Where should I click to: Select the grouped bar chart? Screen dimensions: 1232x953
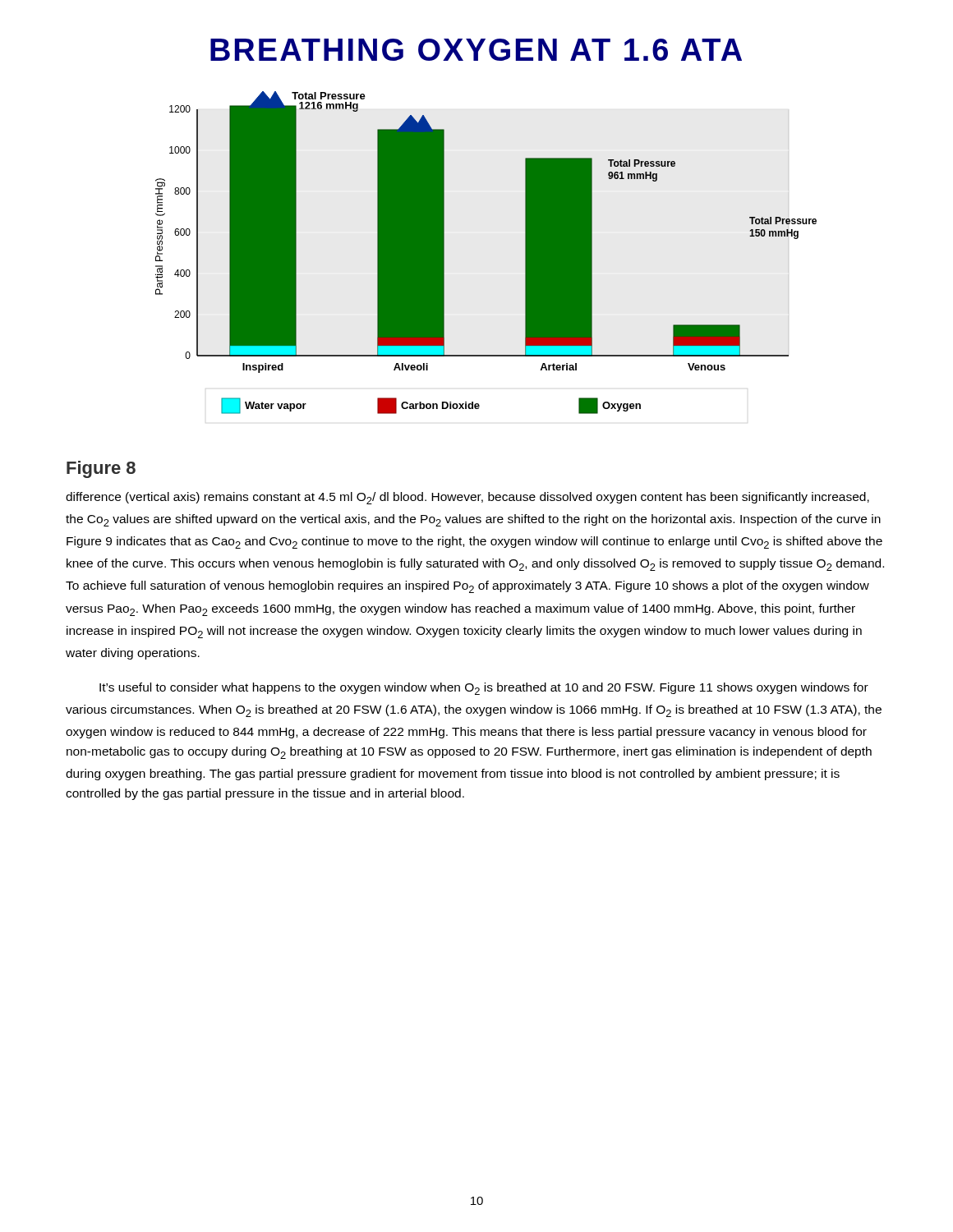pyautogui.click(x=476, y=259)
